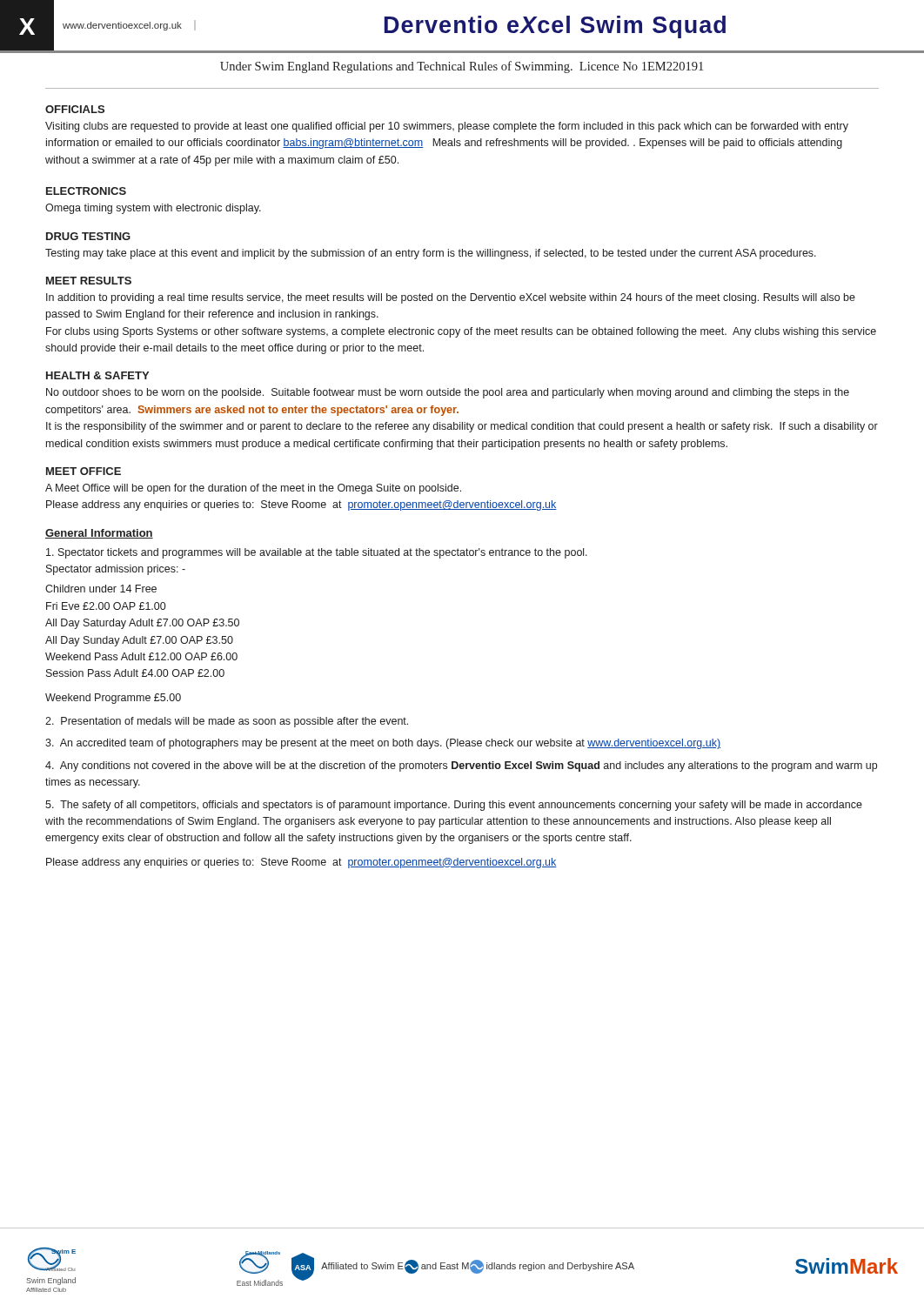Screen dimensions: 1305x924
Task: Find the text starting "No outdoor shoes to be worn on the"
Action: pyautogui.click(x=461, y=418)
